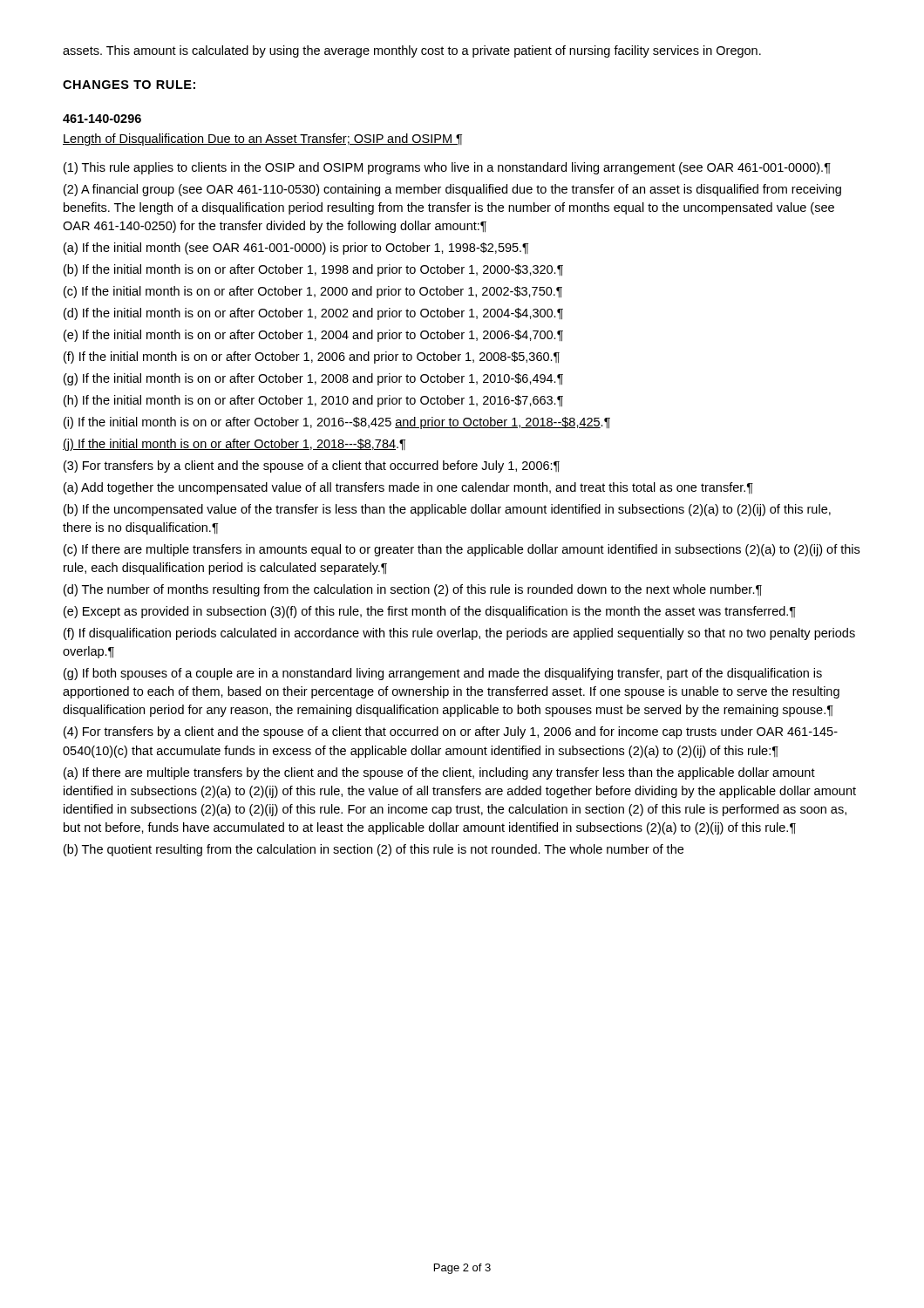Find the block on this page that starts "(c) If the initial month is on"

[462, 292]
